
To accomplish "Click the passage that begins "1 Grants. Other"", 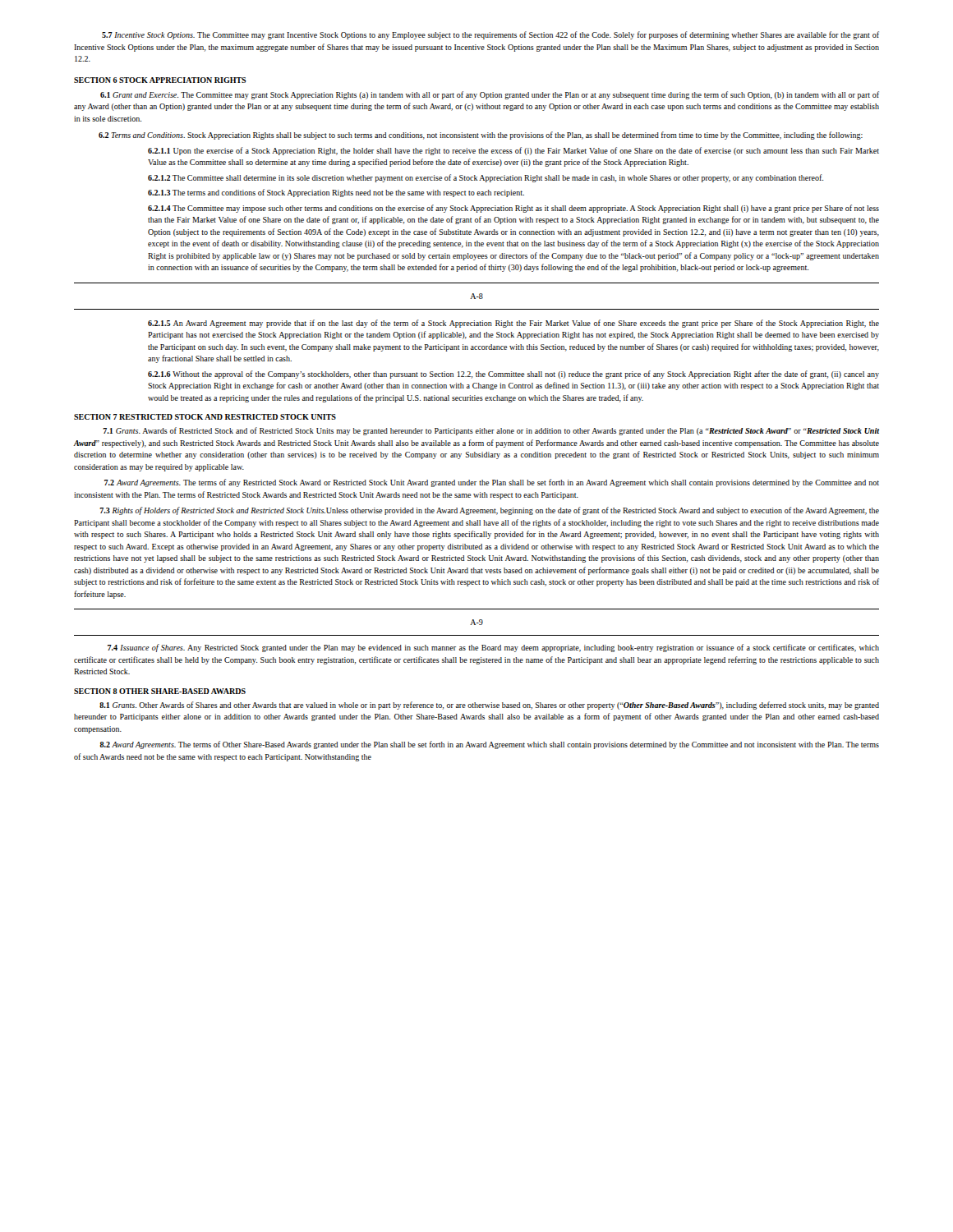I will pos(476,717).
